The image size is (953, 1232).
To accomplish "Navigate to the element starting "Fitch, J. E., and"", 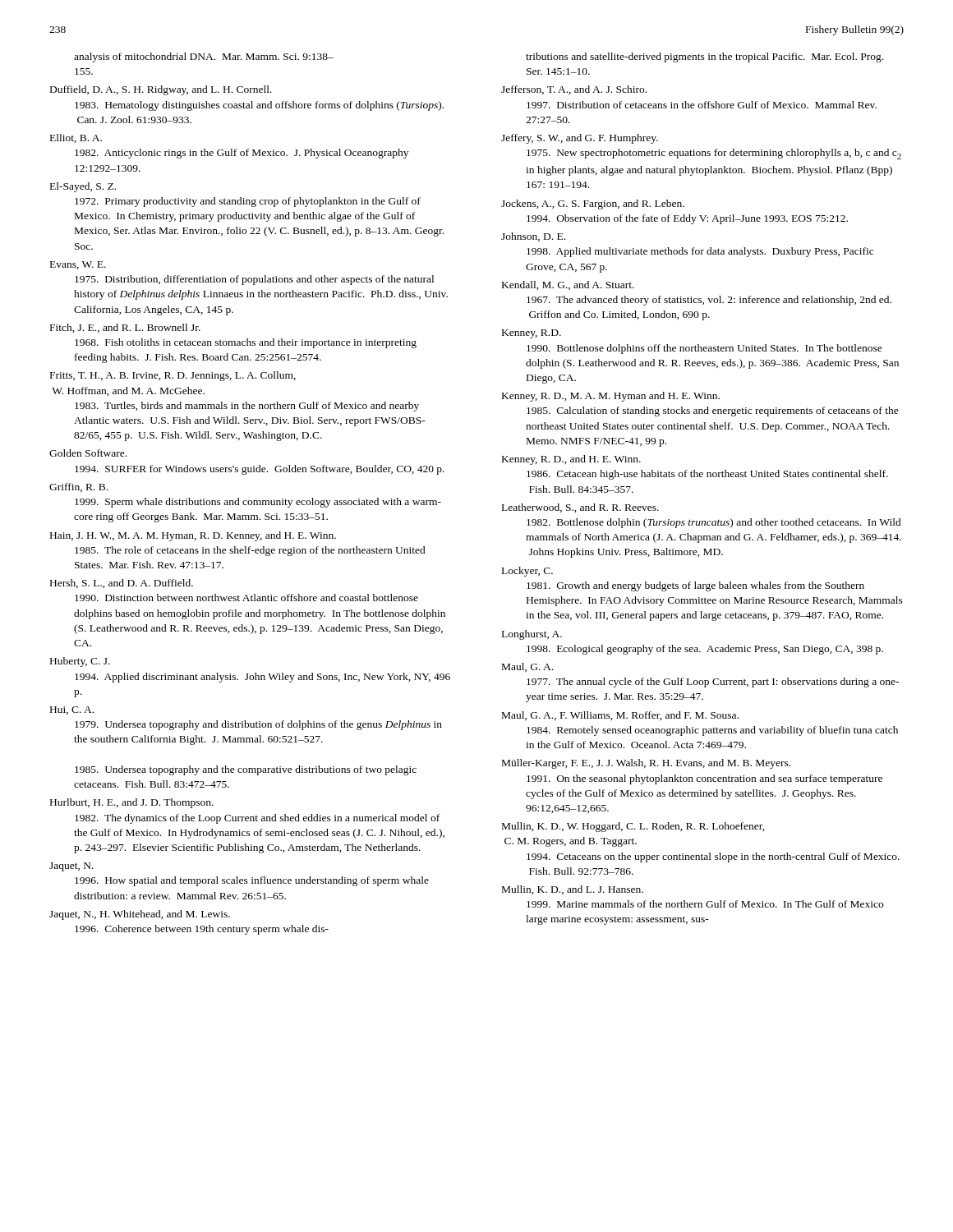I will click(x=251, y=343).
